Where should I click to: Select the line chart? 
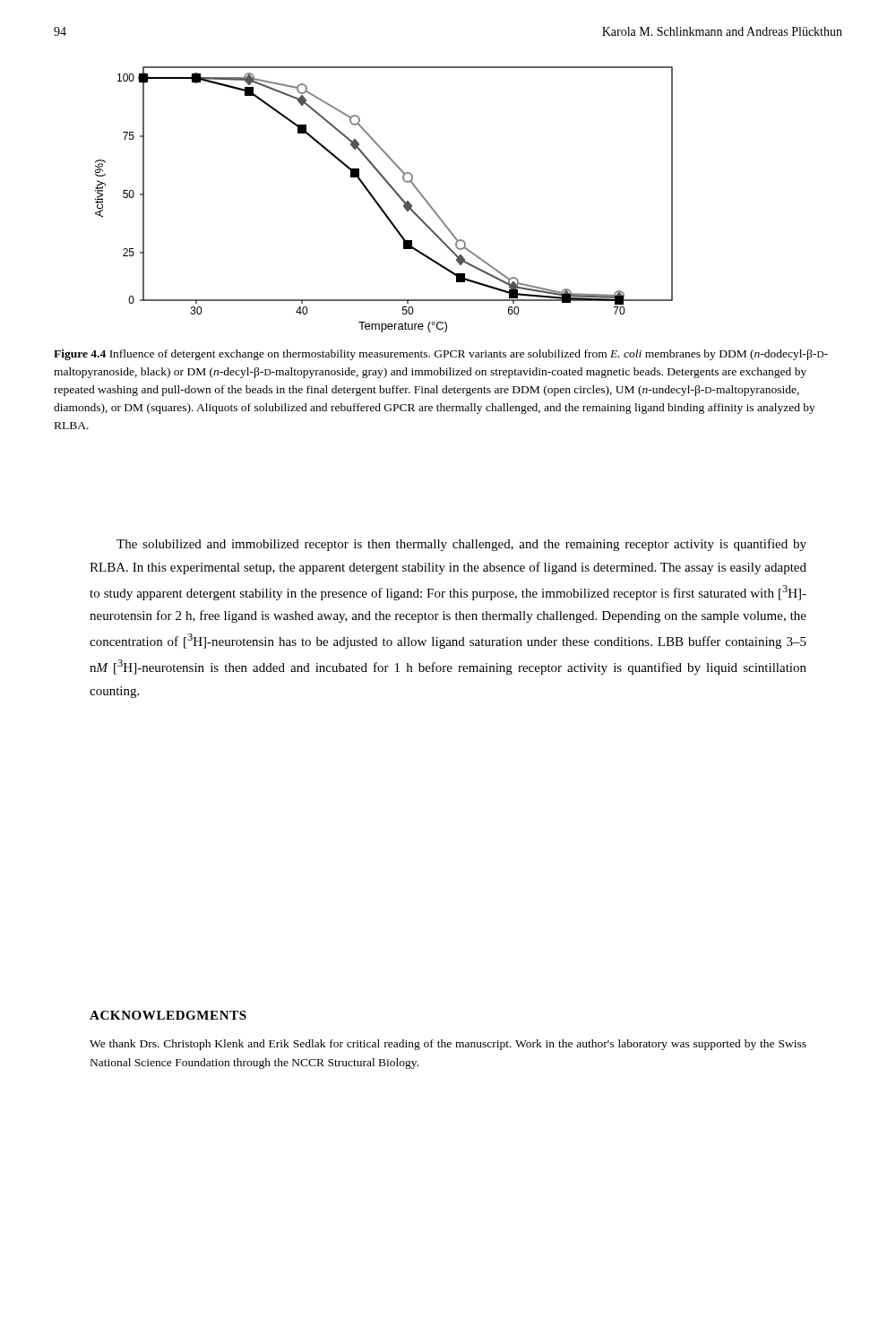coord(394,199)
